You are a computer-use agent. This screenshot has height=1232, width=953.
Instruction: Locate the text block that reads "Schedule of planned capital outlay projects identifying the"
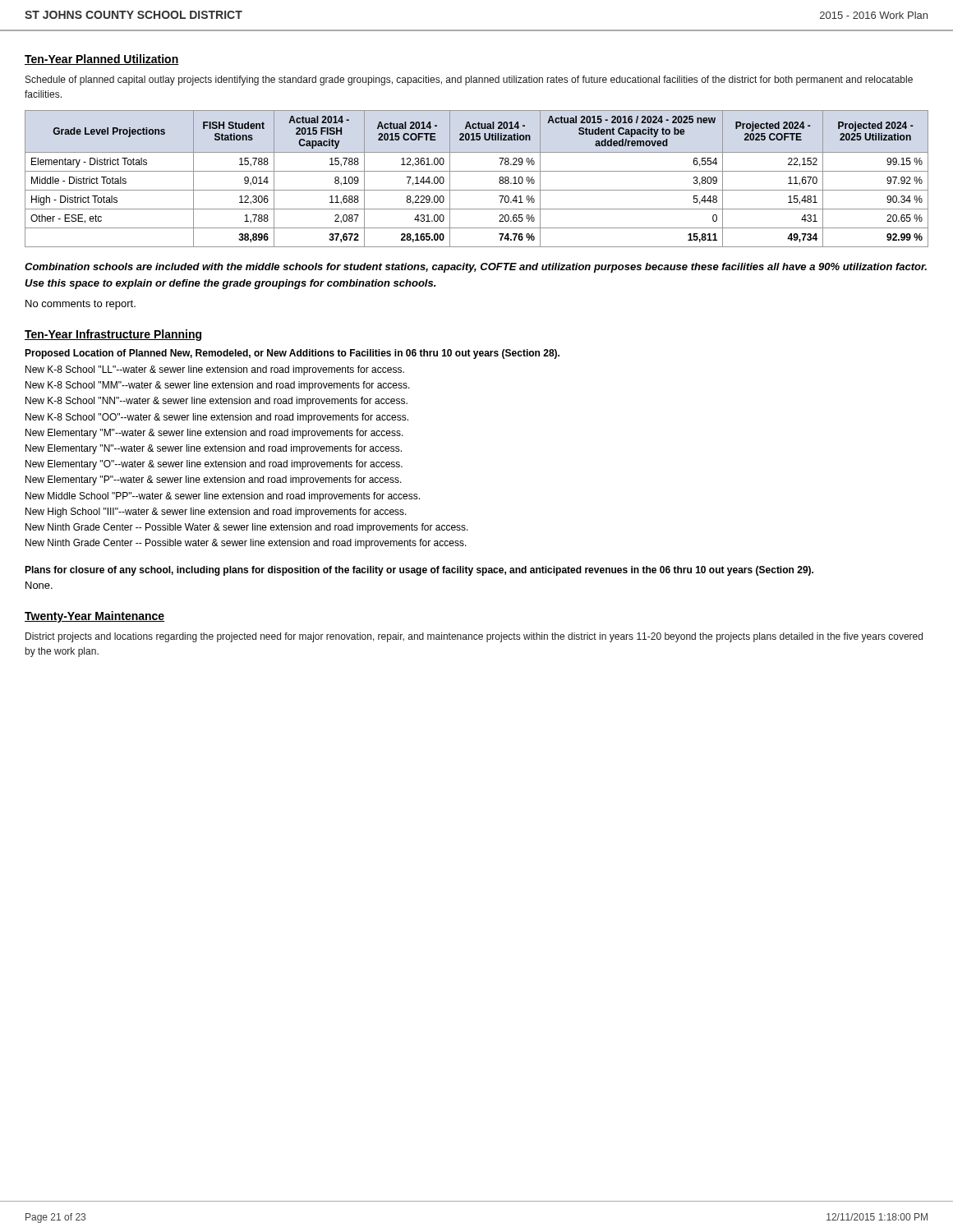tap(469, 87)
